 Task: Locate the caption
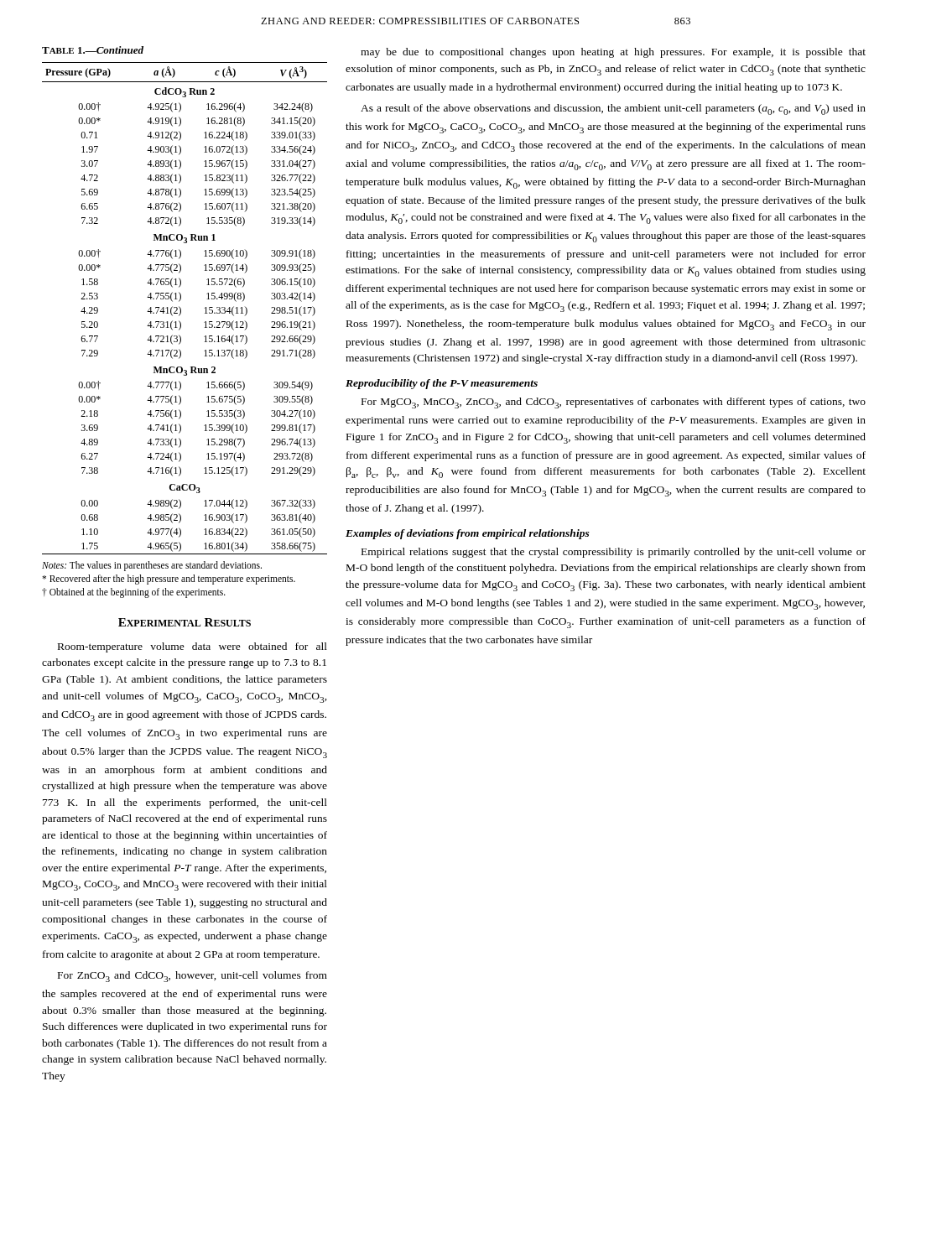click(93, 50)
